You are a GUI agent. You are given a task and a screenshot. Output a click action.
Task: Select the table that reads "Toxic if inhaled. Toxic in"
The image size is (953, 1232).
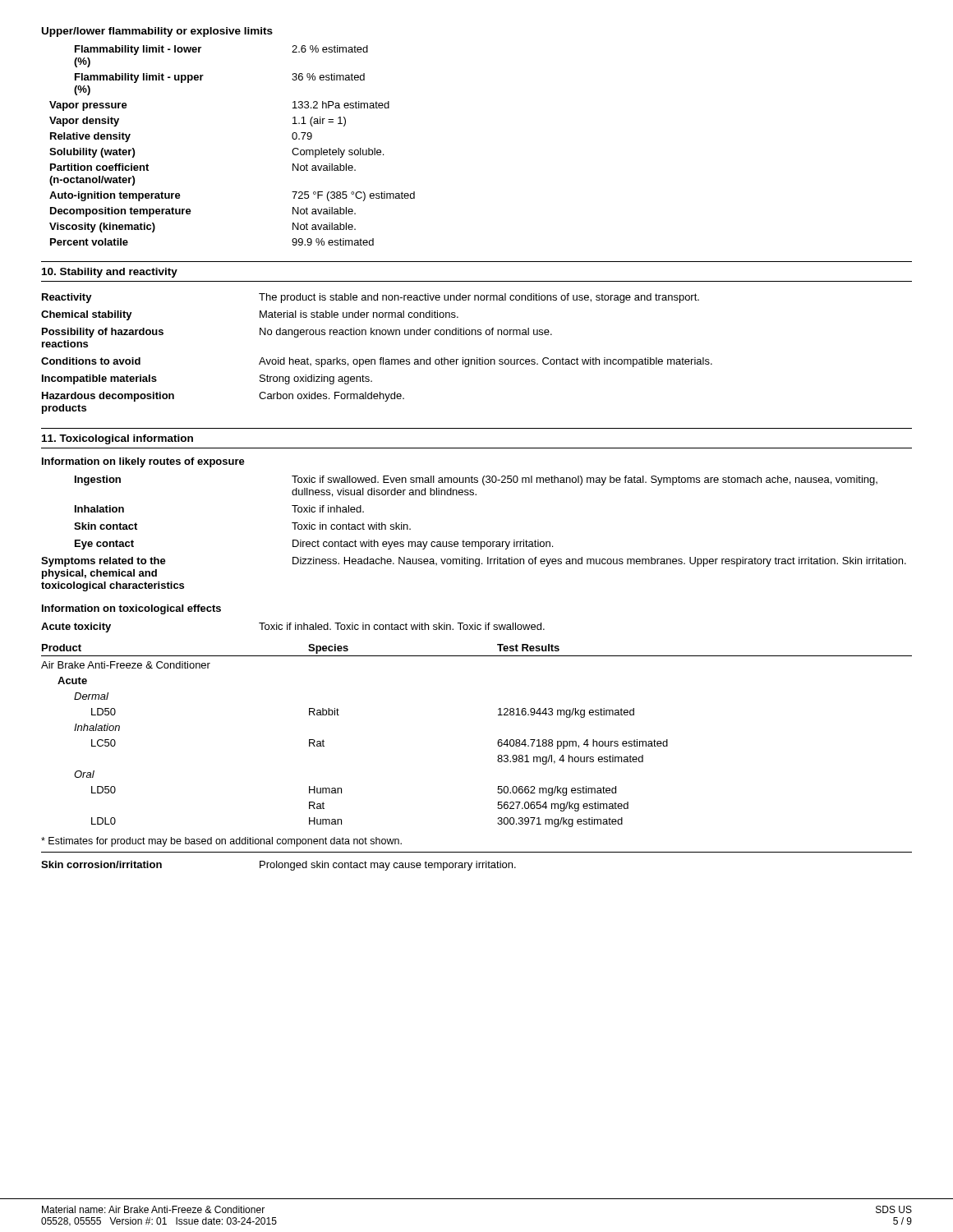point(476,626)
